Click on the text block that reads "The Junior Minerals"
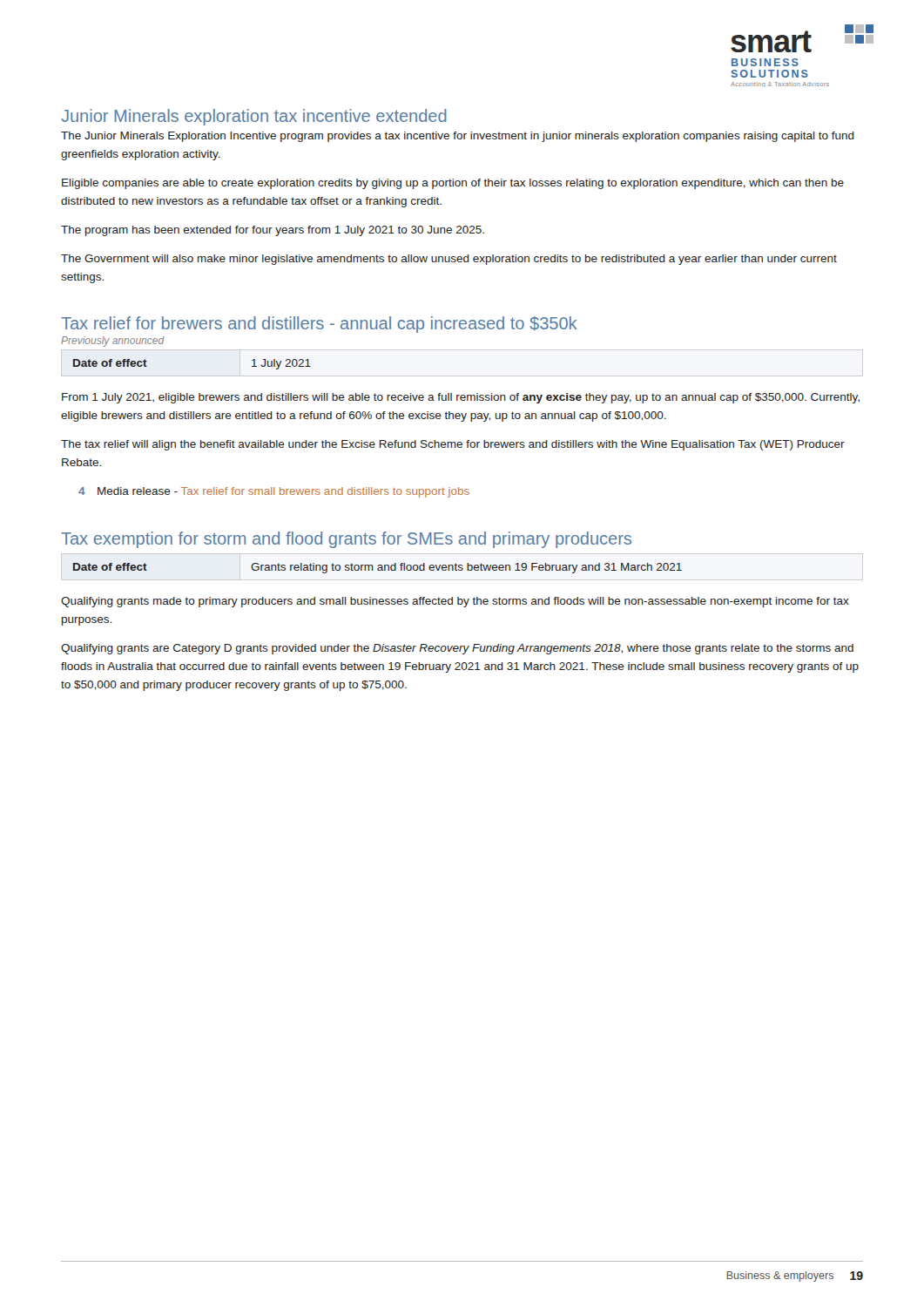Viewport: 924px width, 1307px height. (x=458, y=145)
